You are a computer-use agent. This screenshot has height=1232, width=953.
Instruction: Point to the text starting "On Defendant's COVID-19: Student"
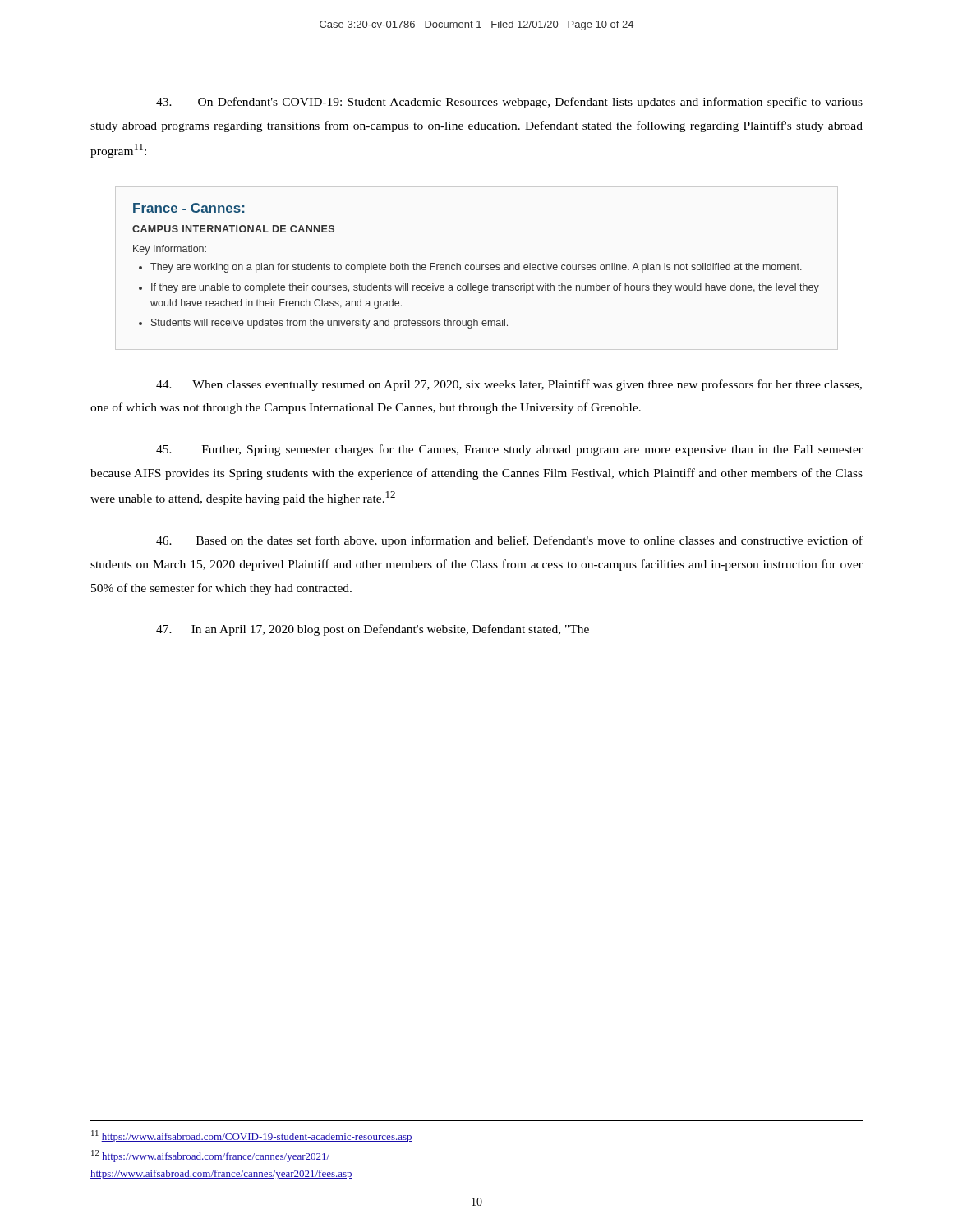(x=476, y=126)
